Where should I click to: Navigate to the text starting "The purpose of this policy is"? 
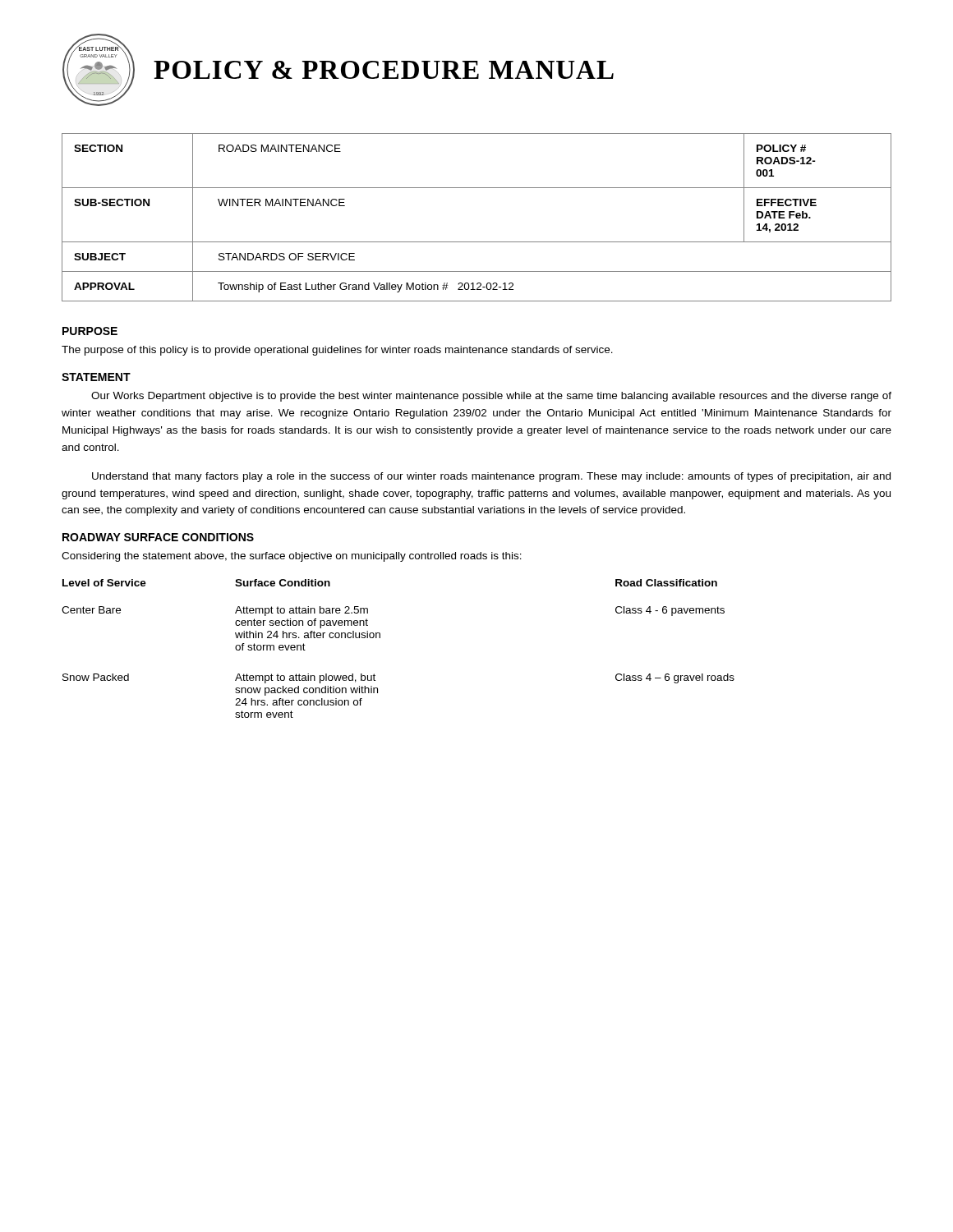point(338,350)
